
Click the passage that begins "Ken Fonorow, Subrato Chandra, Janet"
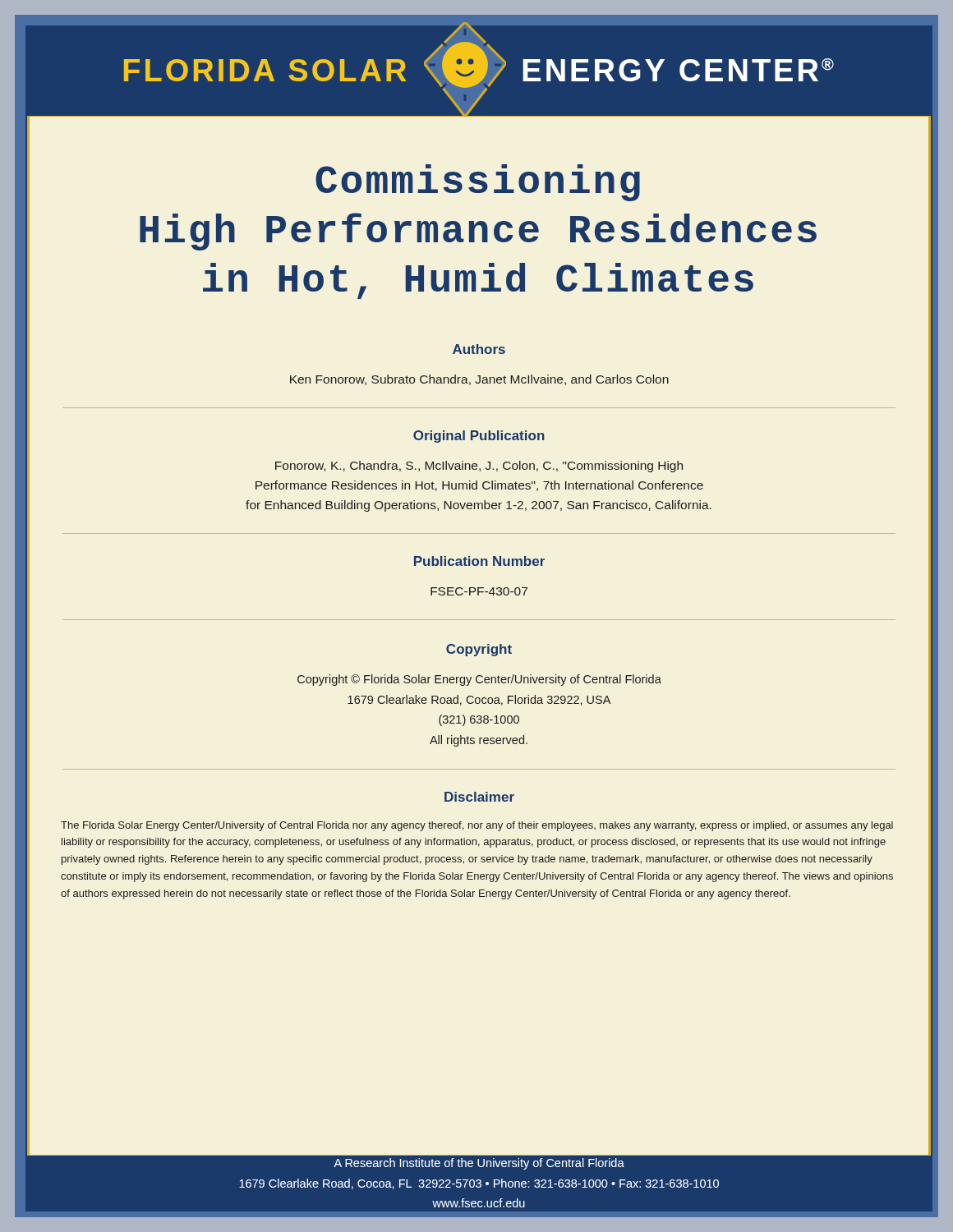479,379
